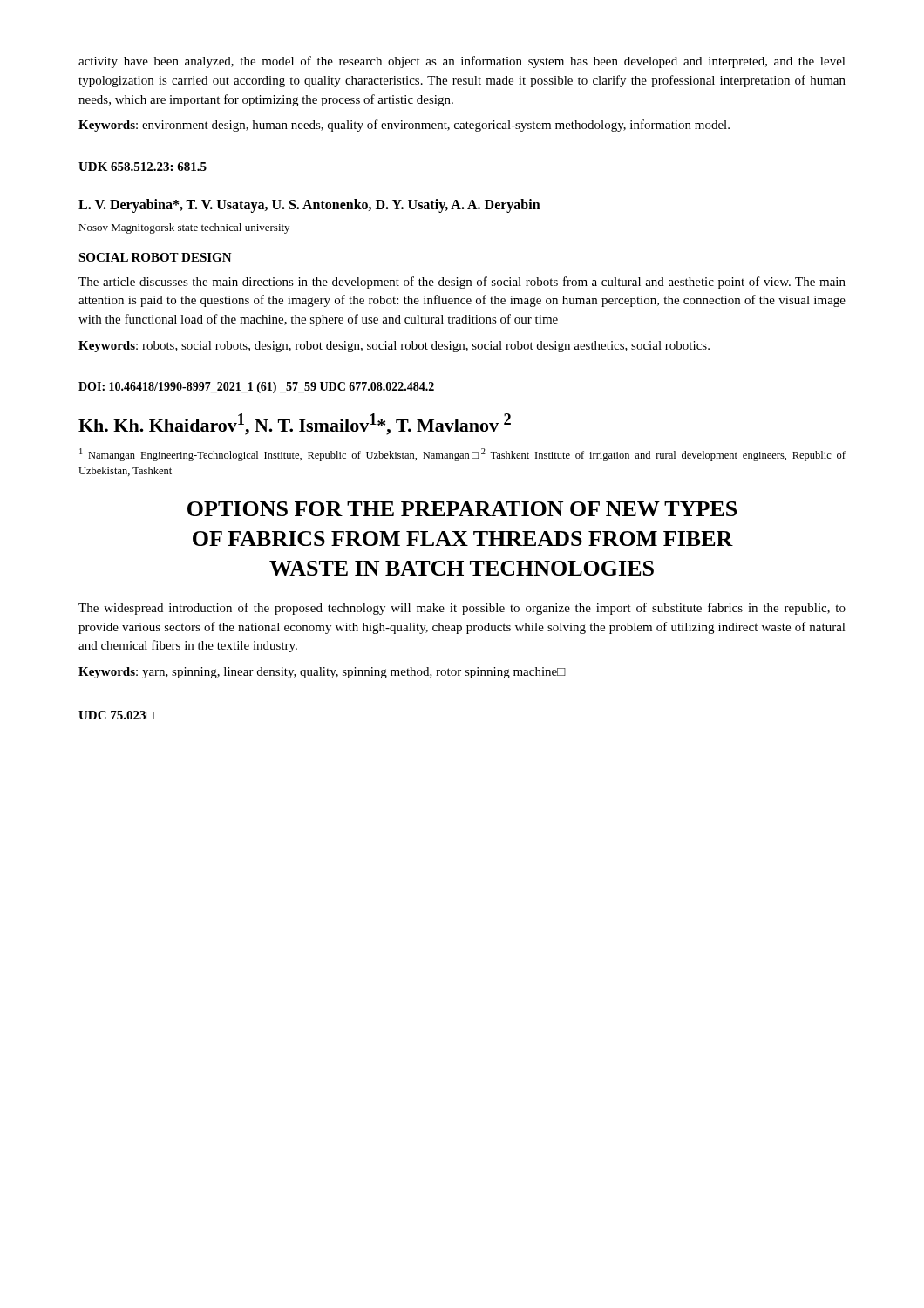The width and height of the screenshot is (924, 1308).
Task: Navigate to the element starting "L. V. Deryabina*, T. V. Usataya, U."
Action: pyautogui.click(x=462, y=204)
